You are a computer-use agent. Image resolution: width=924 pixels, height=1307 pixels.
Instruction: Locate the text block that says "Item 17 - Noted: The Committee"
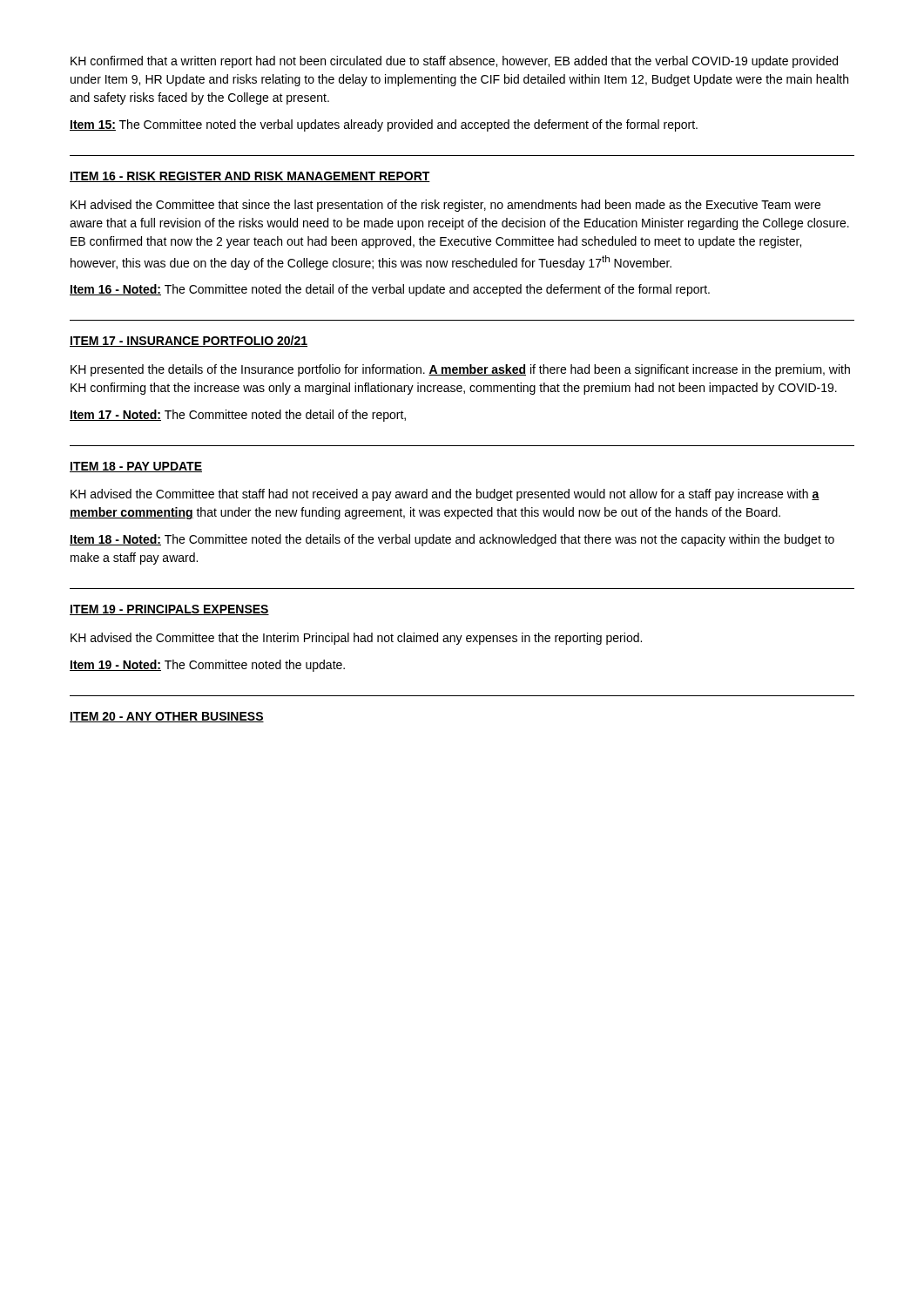pos(238,415)
